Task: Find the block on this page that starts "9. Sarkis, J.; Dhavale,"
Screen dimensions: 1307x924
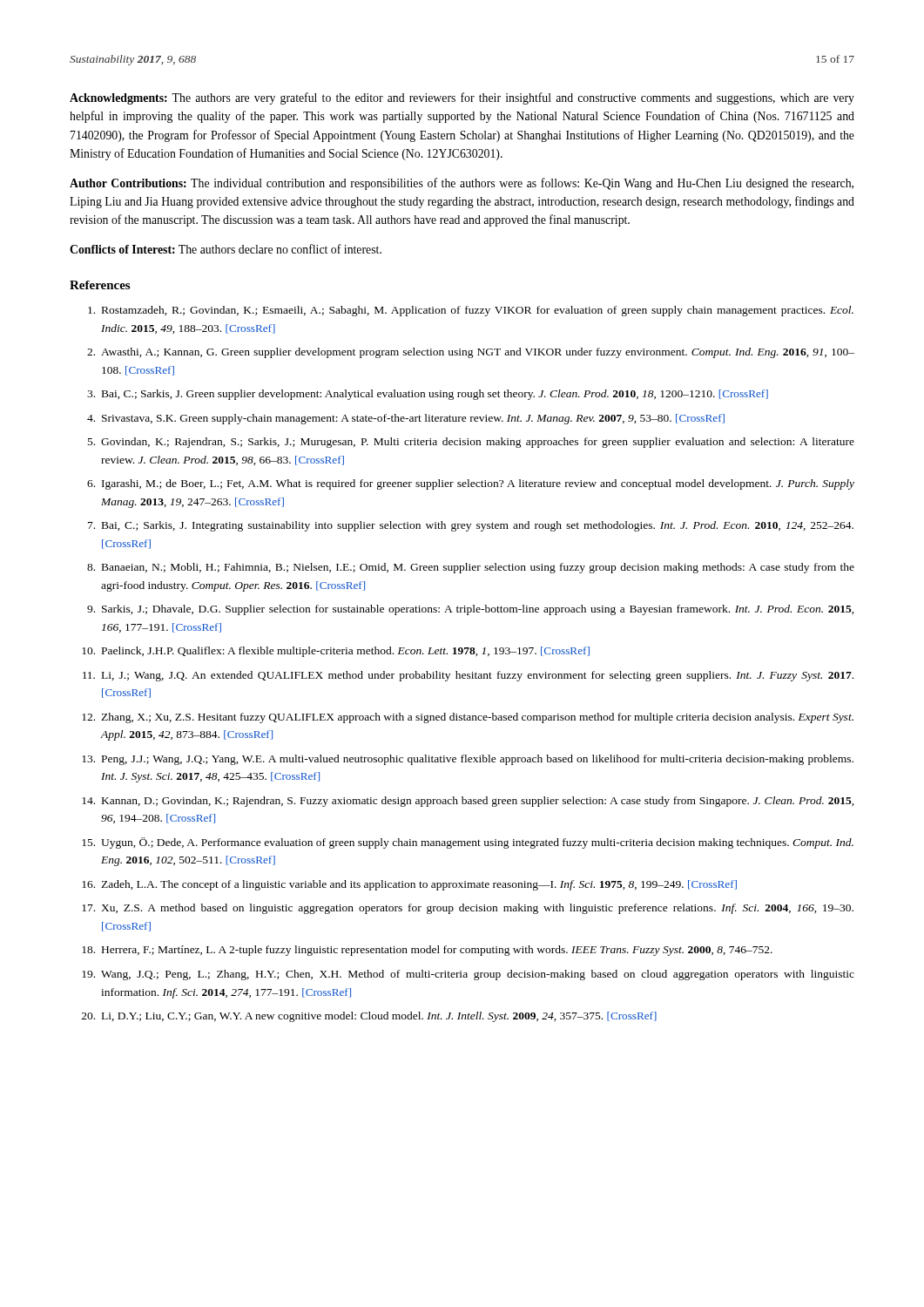Action: 462,618
